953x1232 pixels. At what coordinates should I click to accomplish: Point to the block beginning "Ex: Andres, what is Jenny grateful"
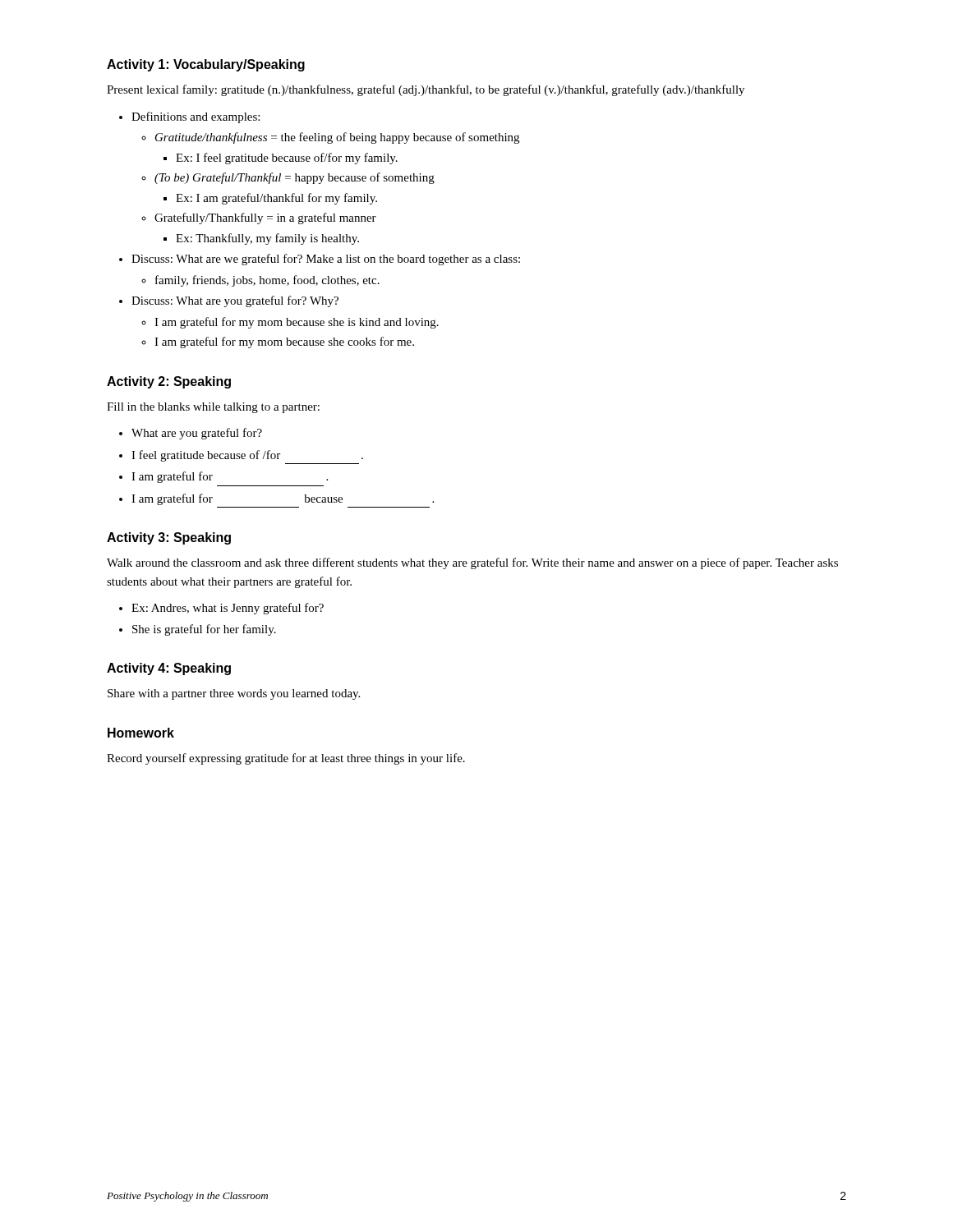[x=228, y=609]
